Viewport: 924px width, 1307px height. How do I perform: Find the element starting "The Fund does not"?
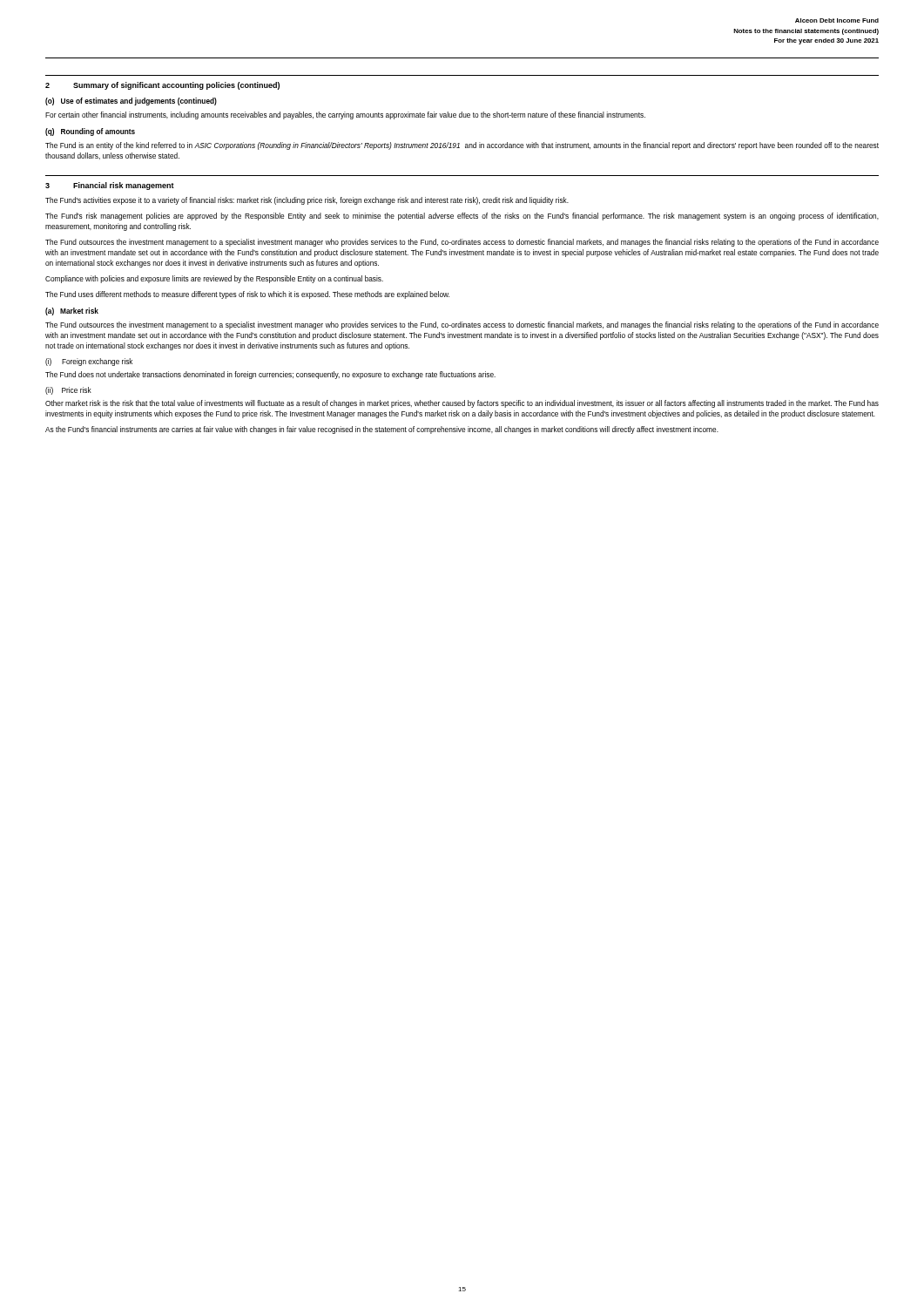(271, 375)
